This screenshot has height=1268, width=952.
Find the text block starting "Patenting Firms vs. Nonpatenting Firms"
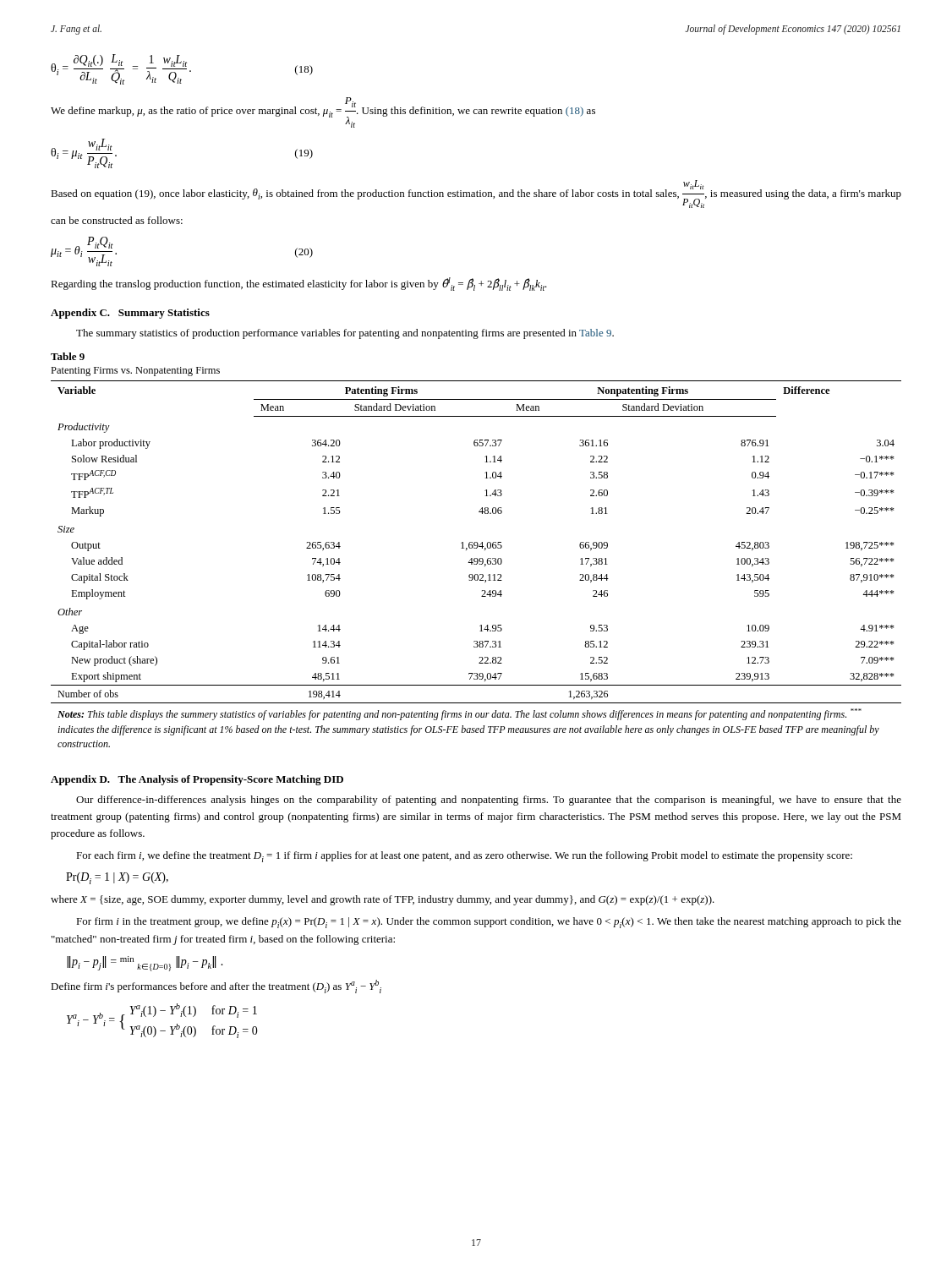[135, 370]
